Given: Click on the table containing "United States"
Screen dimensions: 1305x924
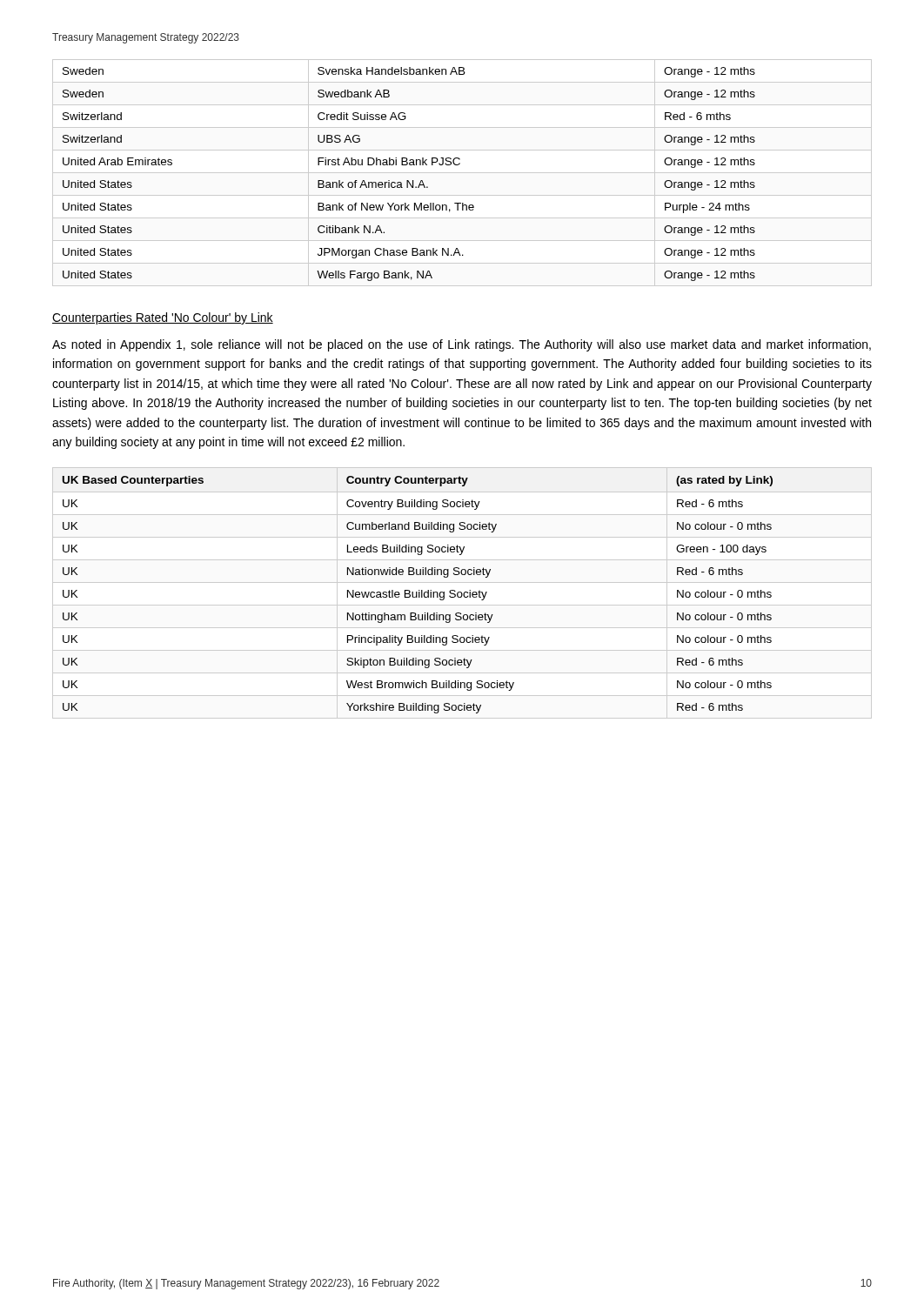Looking at the screenshot, I should pos(462,173).
